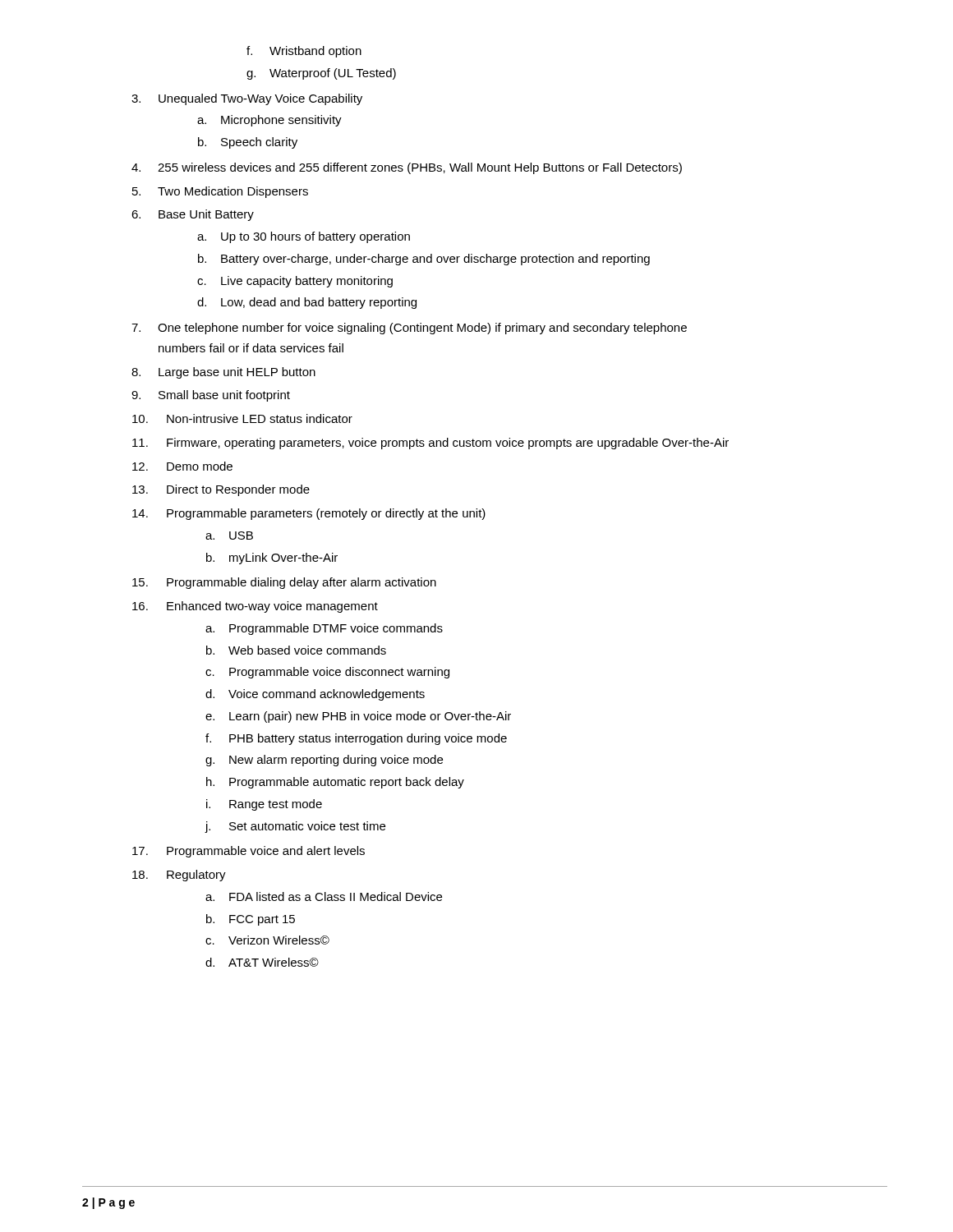Select the region starting "3. Unequaled Two-Way"
This screenshot has width=953, height=1232.
pos(247,98)
